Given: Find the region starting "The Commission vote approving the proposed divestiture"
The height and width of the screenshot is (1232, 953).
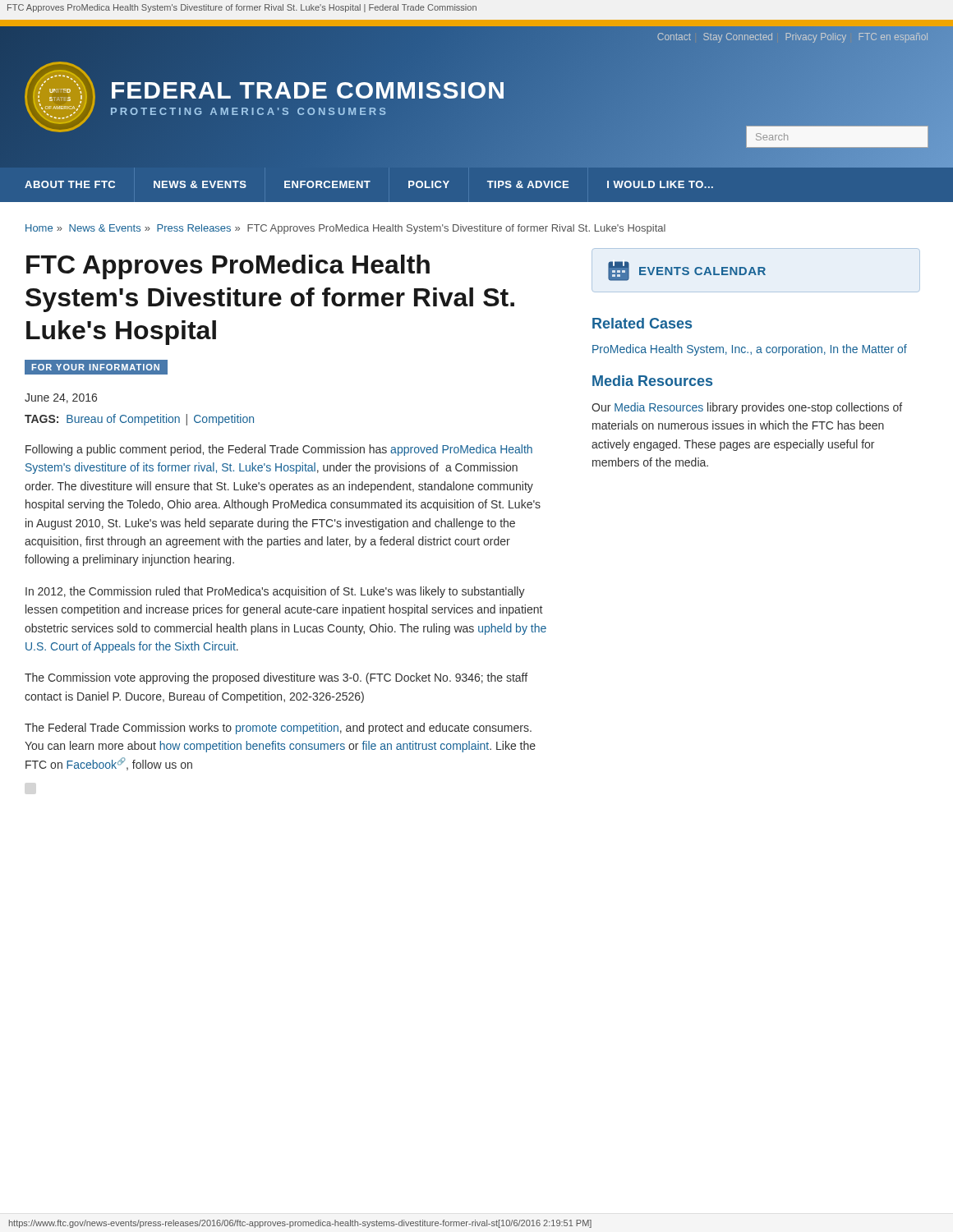Looking at the screenshot, I should (276, 687).
